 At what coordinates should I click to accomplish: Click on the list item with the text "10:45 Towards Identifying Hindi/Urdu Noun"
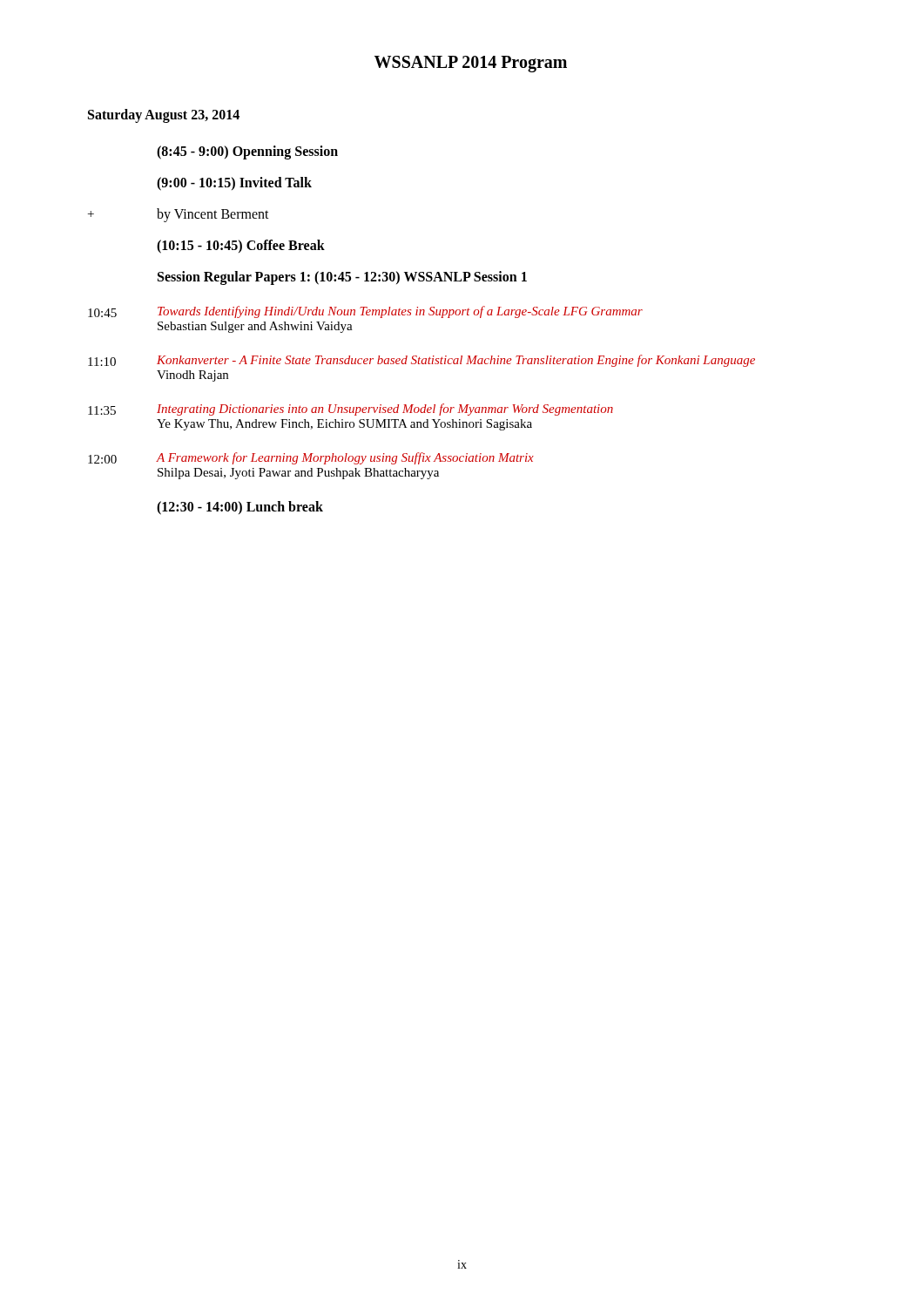pos(471,319)
